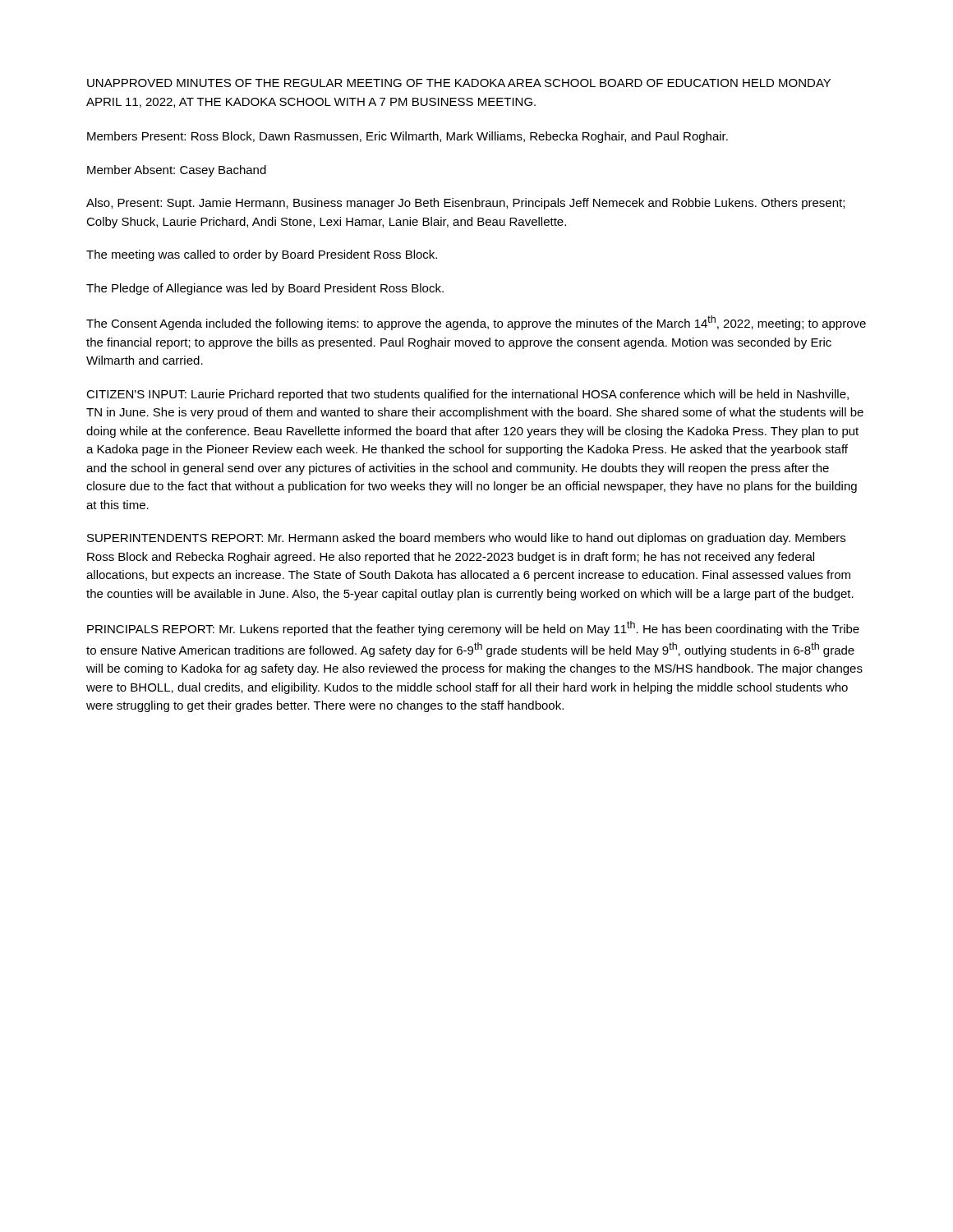Viewport: 953px width, 1232px height.
Task: Find the text block with the text "CITIZEN'S INPUT: Laurie Prichard reported"
Action: click(475, 449)
